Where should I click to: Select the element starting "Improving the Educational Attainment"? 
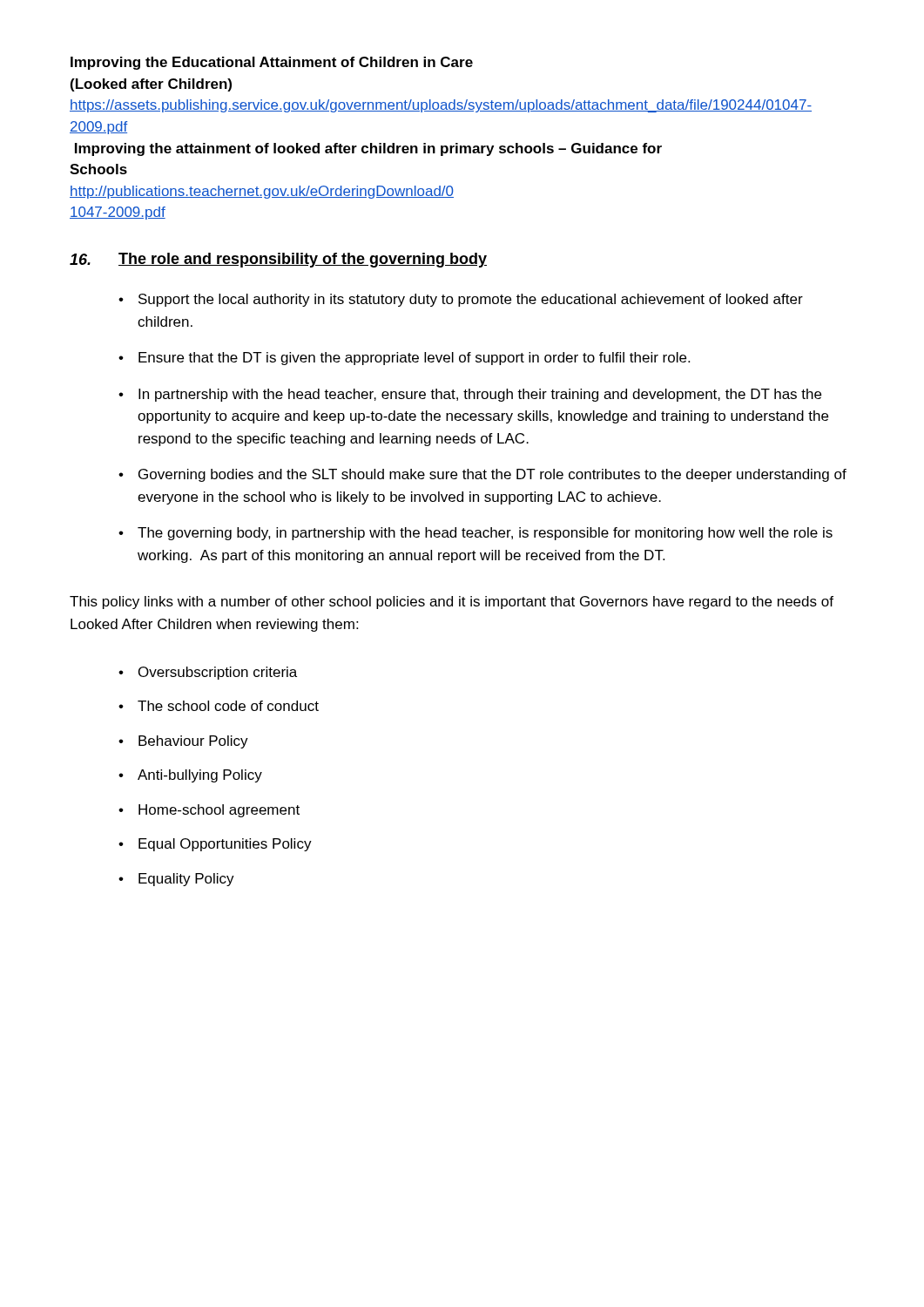click(x=462, y=138)
